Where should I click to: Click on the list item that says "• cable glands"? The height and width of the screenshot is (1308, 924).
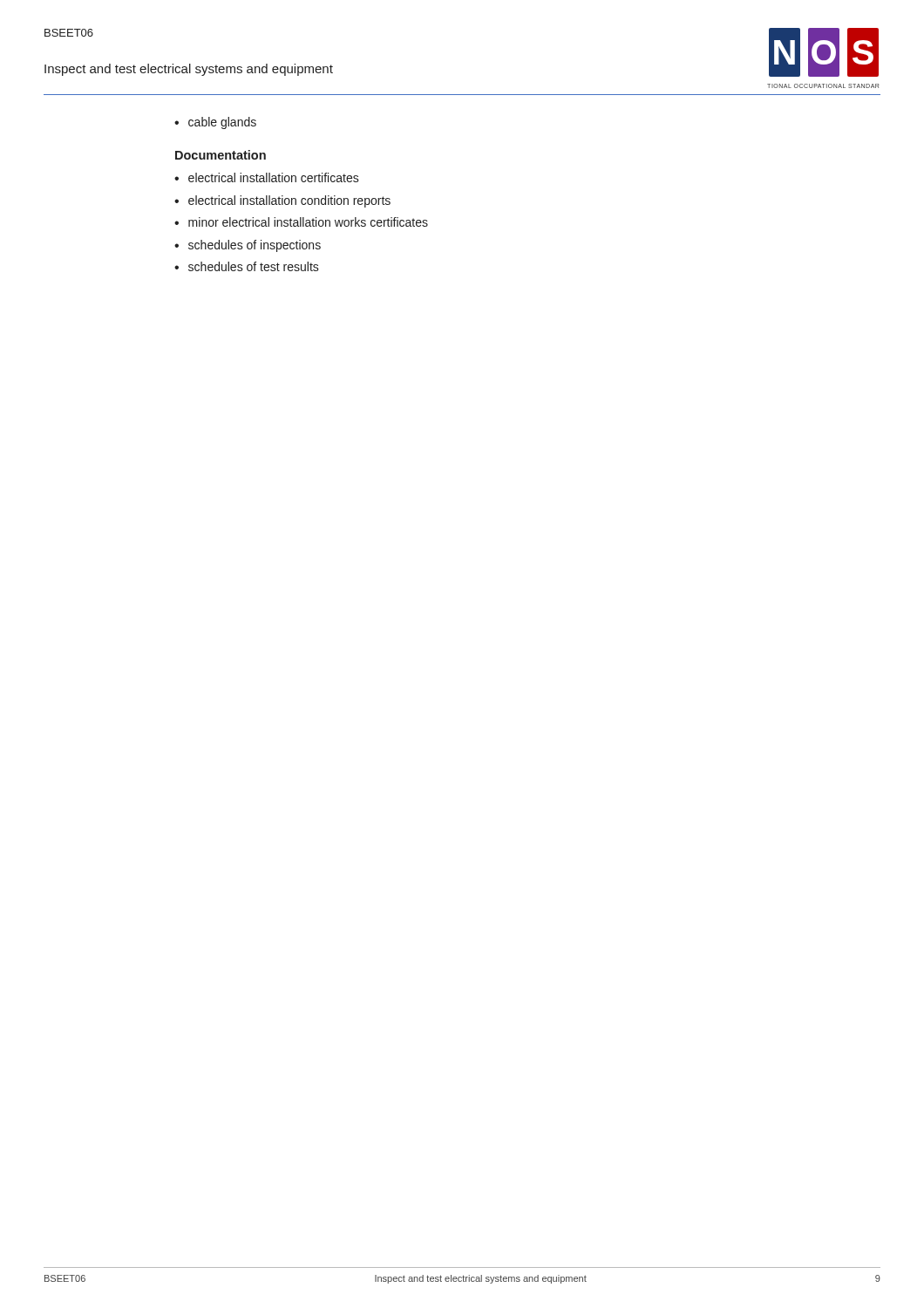click(x=215, y=123)
